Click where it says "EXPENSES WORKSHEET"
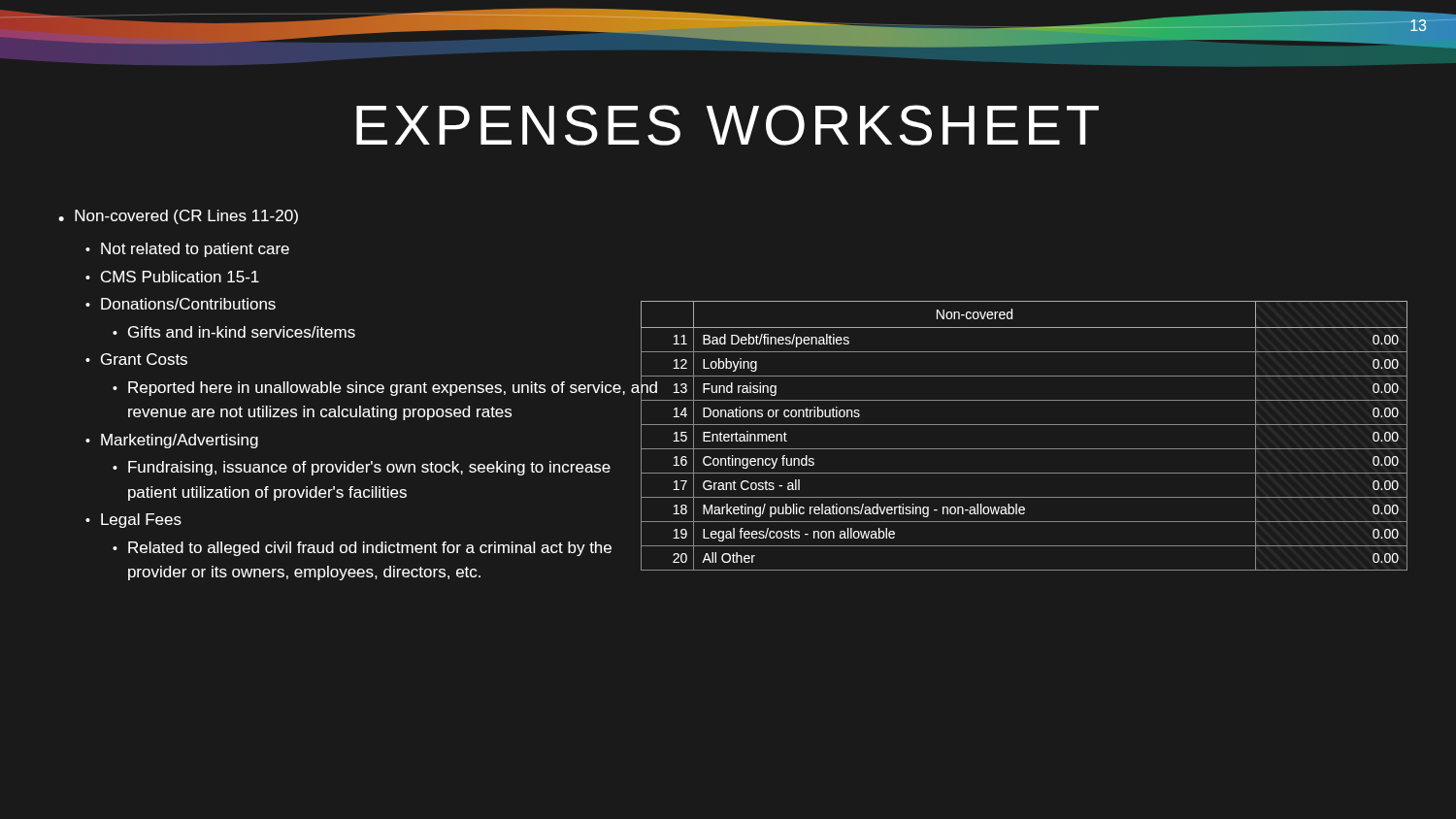 coord(728,125)
